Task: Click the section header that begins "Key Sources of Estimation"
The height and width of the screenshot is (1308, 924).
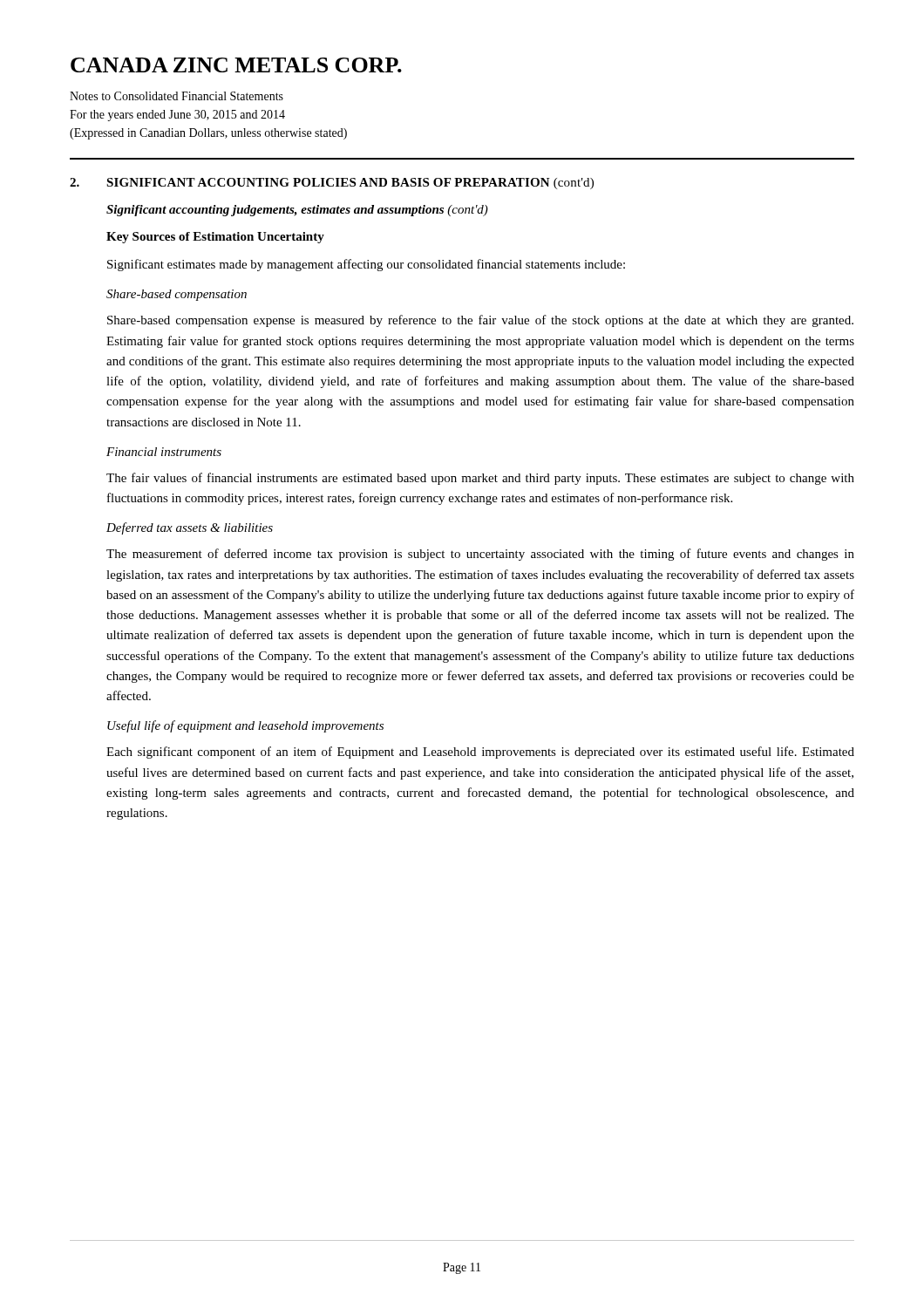Action: tap(215, 236)
